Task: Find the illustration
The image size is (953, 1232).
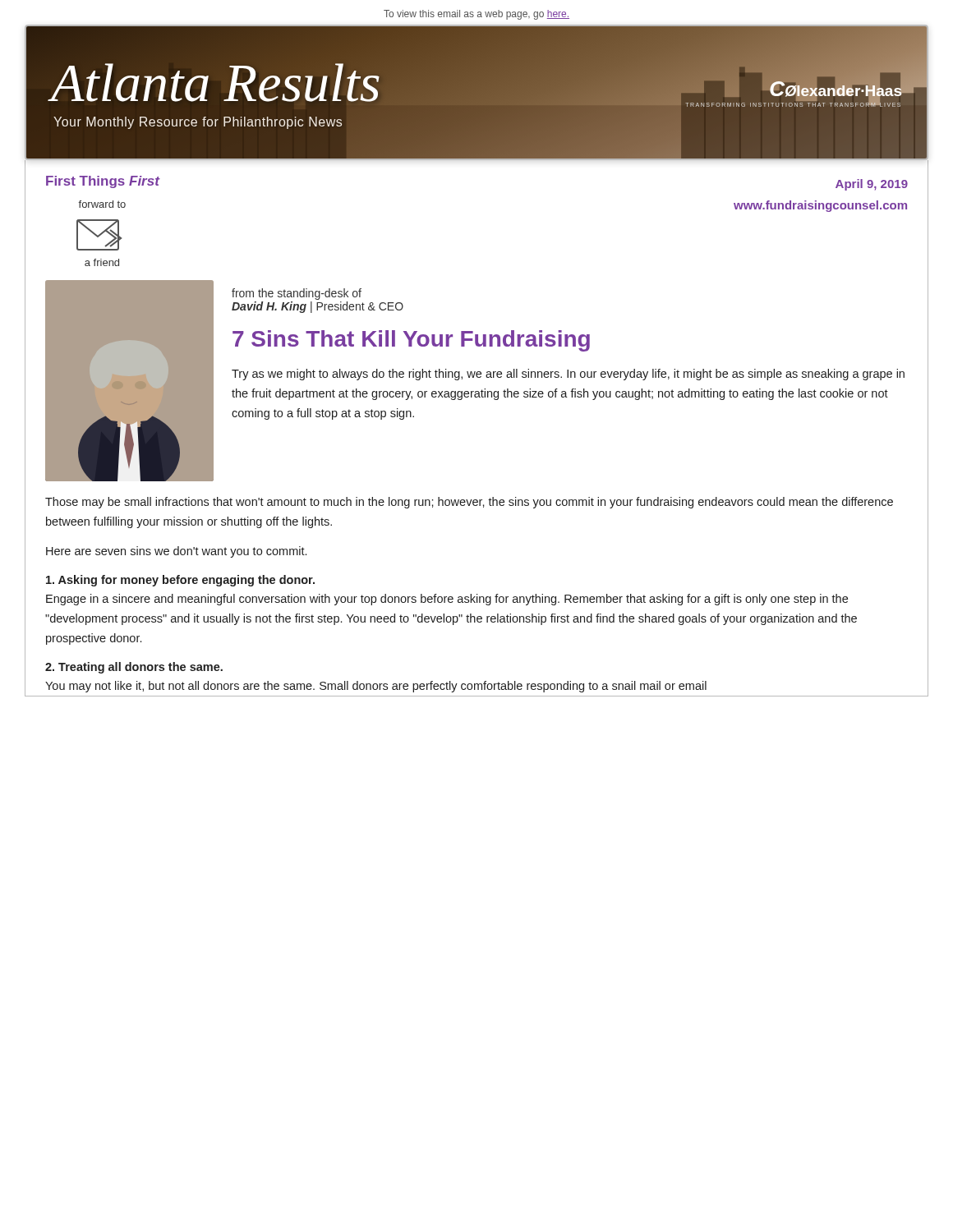Action: click(476, 92)
